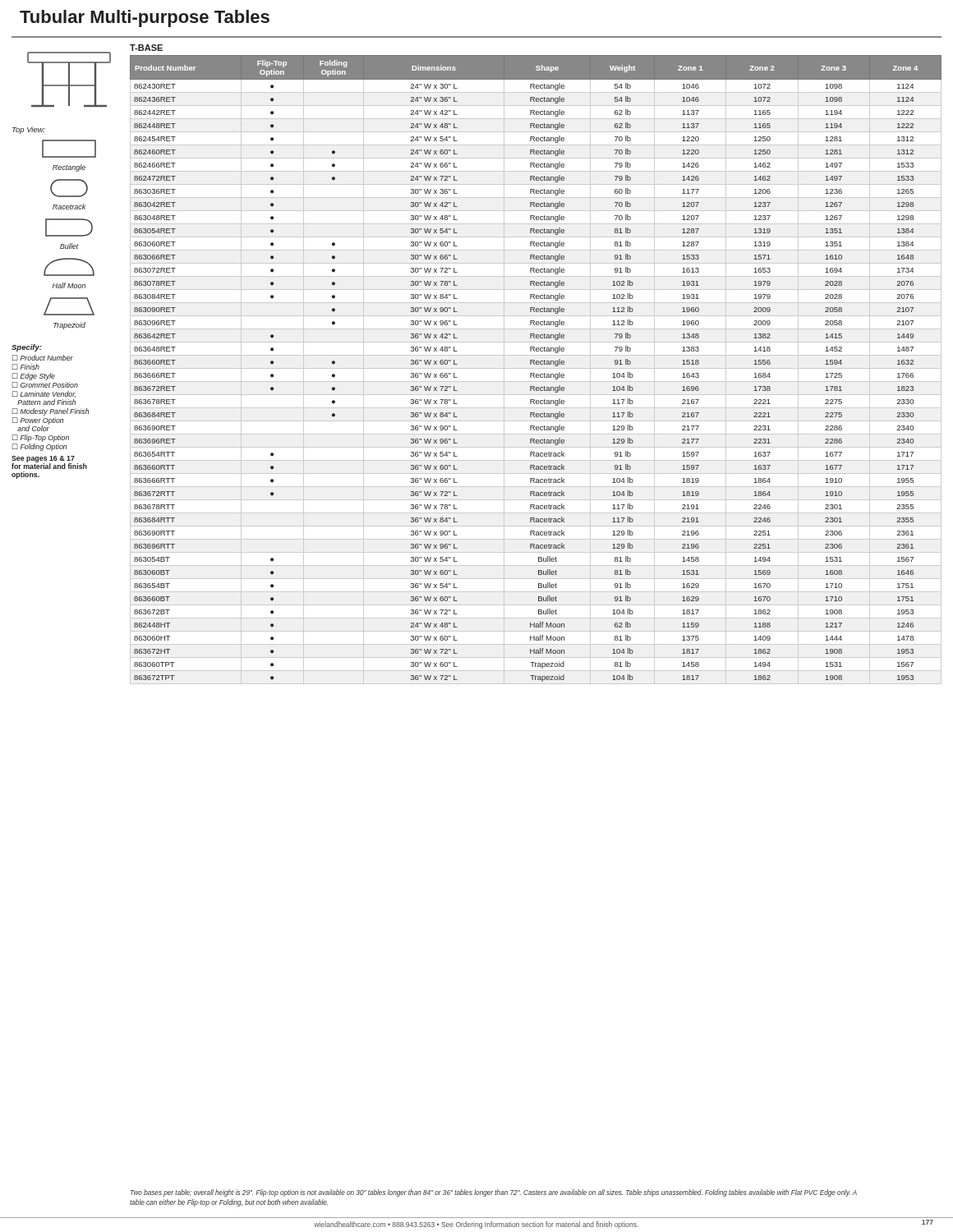Find "☐ Edge Style" on this page
Screen dimensions: 1232x953
(x=33, y=376)
